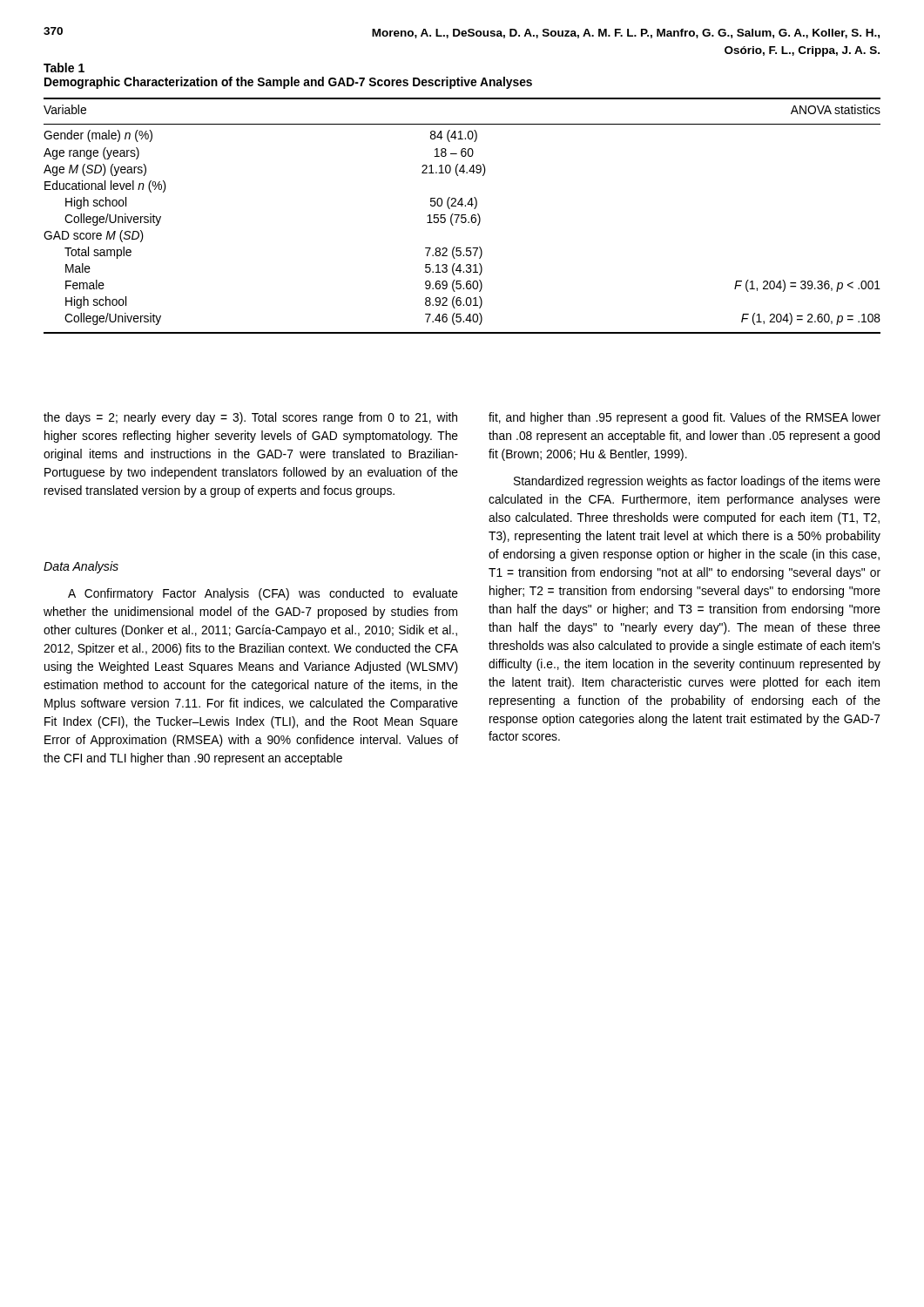Select the text starting "the days = 2; nearly"

pos(251,455)
